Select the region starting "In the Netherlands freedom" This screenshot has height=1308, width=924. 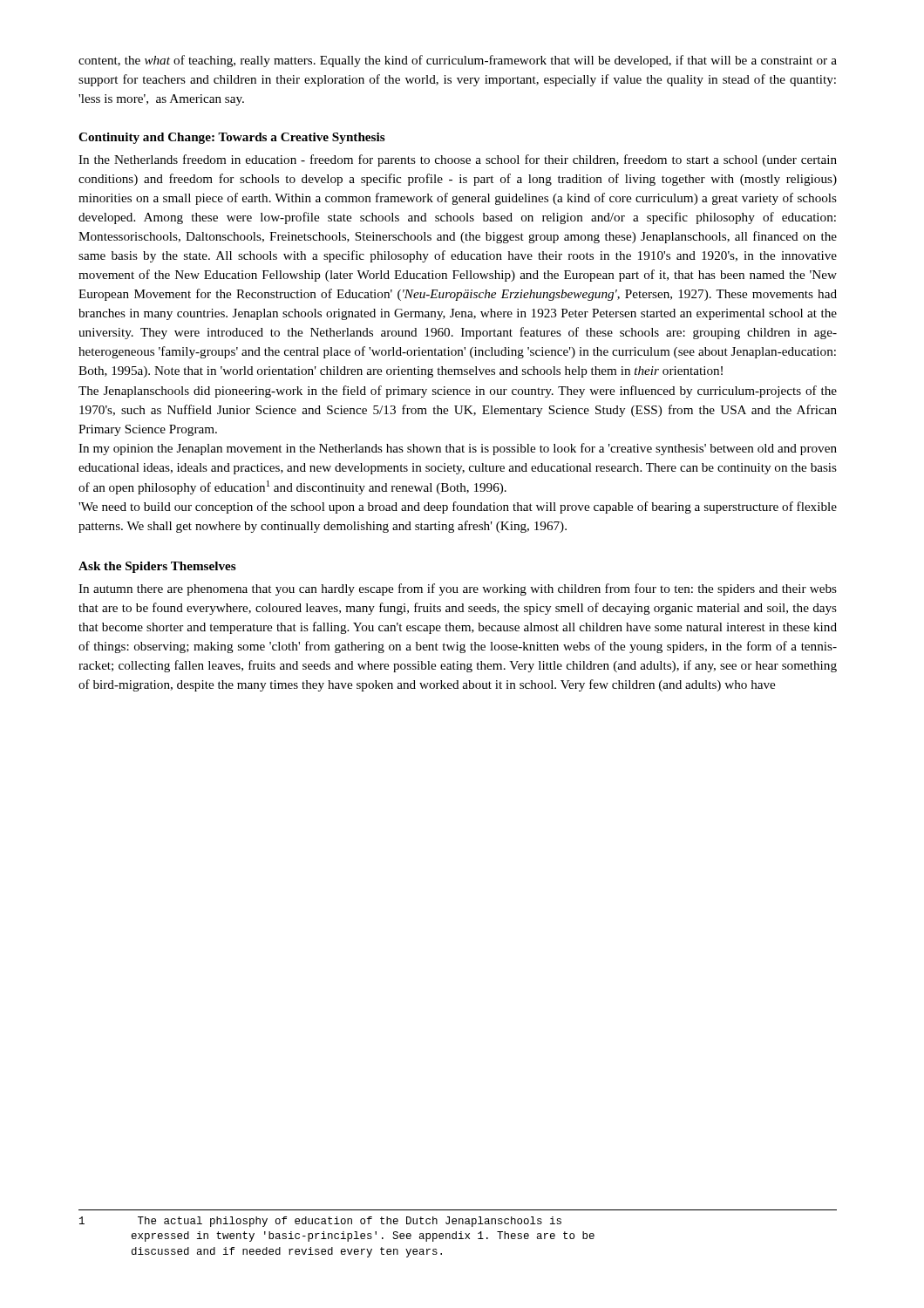[x=458, y=265]
